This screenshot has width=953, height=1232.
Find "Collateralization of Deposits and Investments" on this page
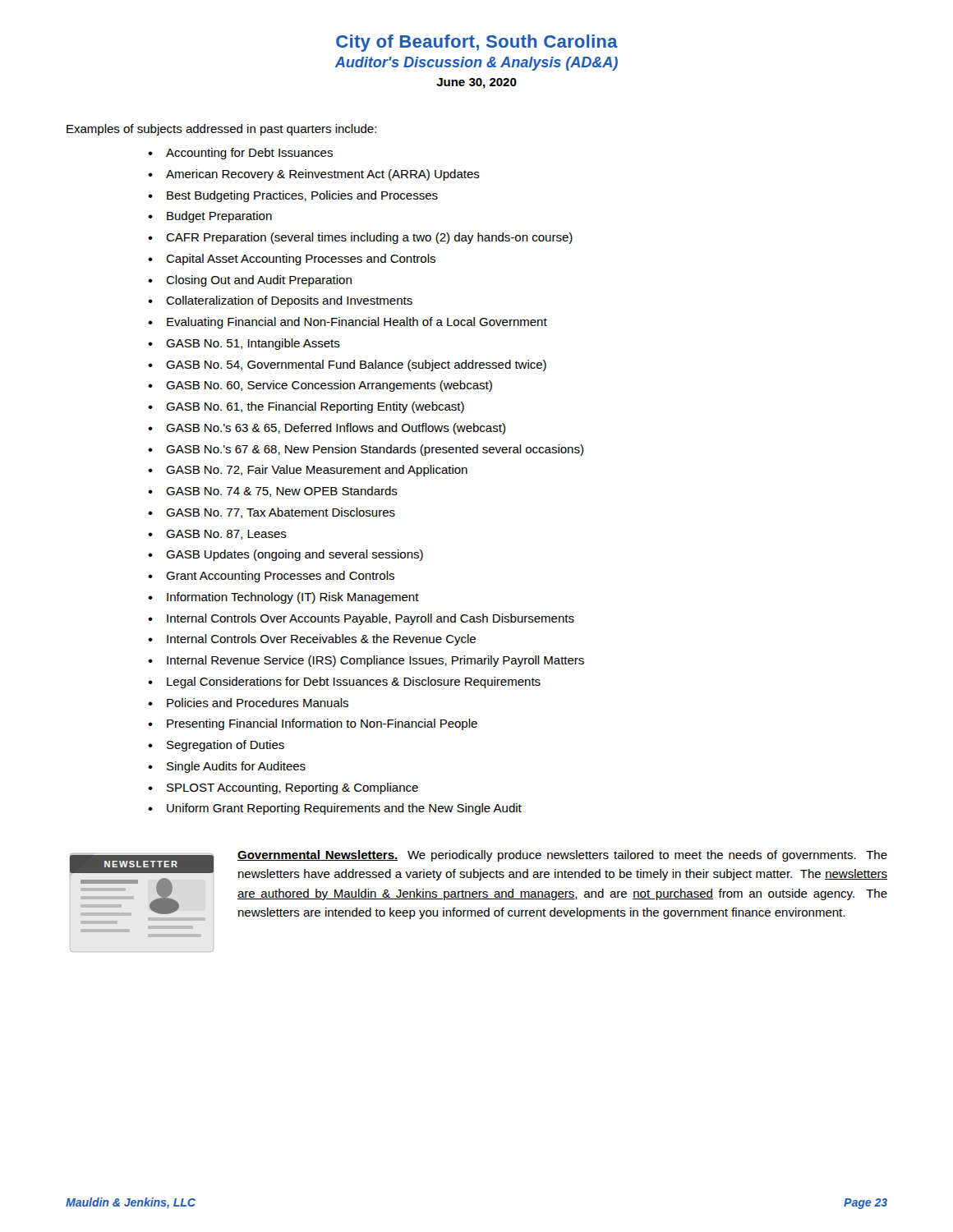289,300
